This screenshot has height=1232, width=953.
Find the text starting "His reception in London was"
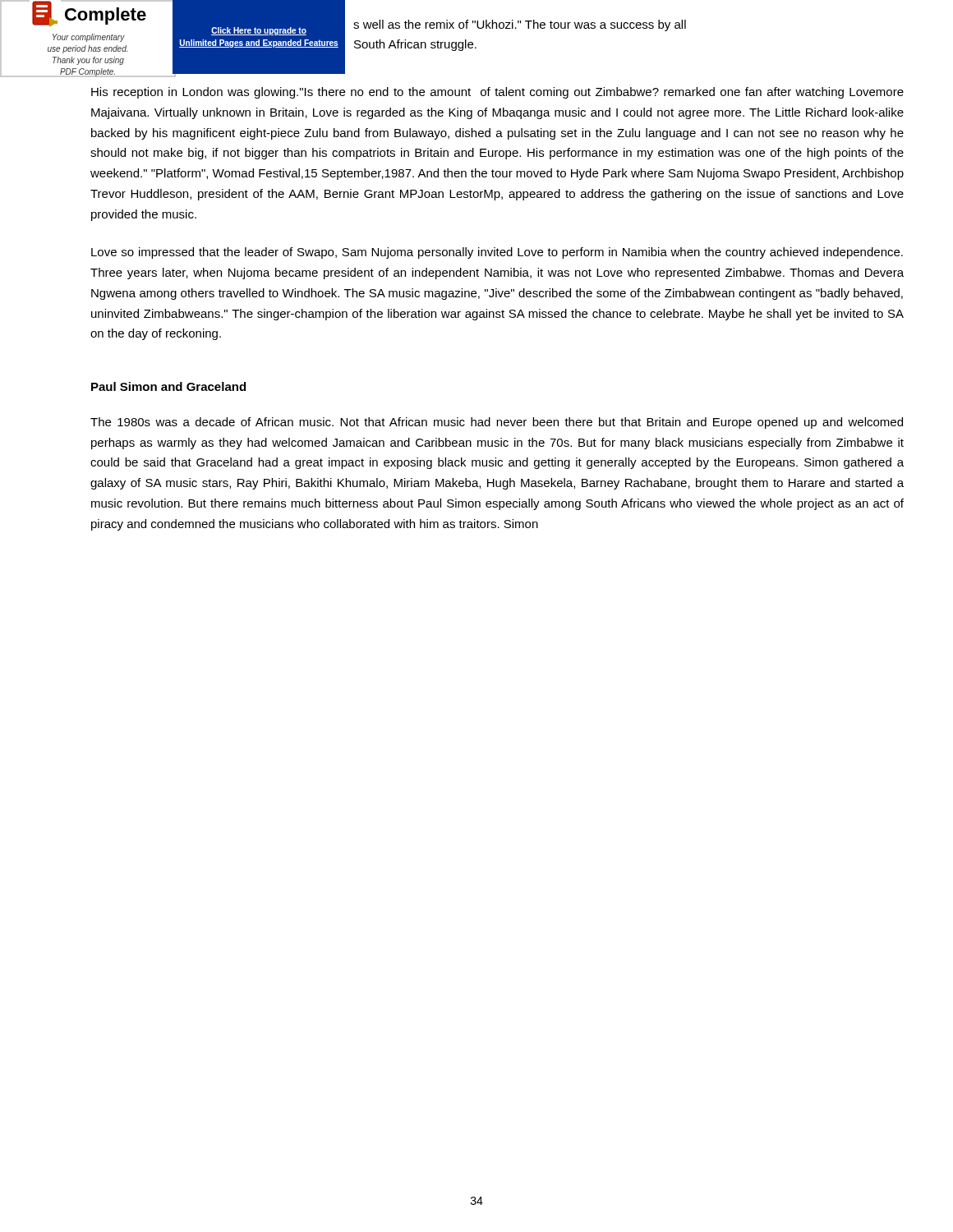coord(497,153)
